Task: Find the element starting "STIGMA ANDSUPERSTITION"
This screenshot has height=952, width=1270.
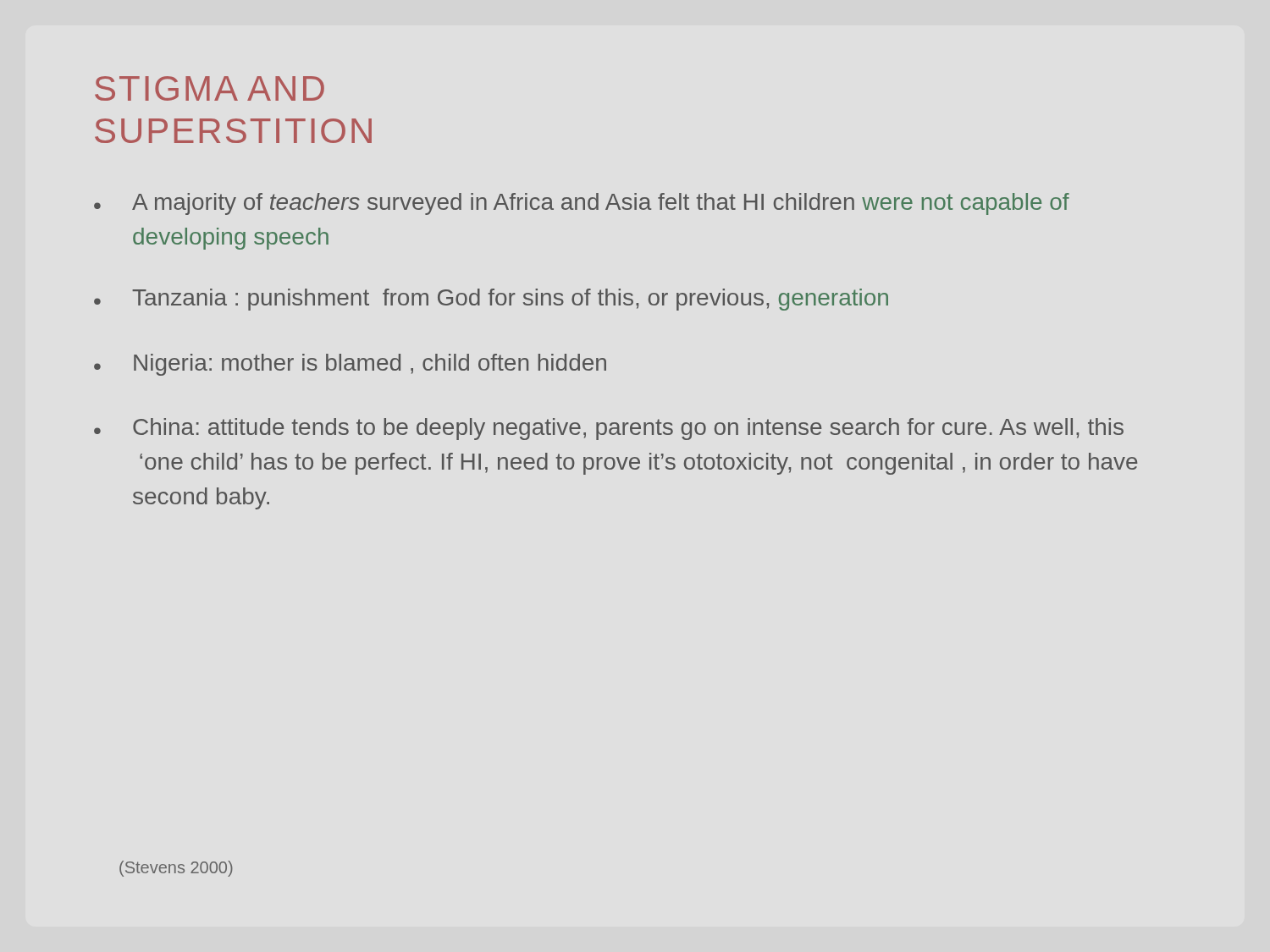Action: 210,88
